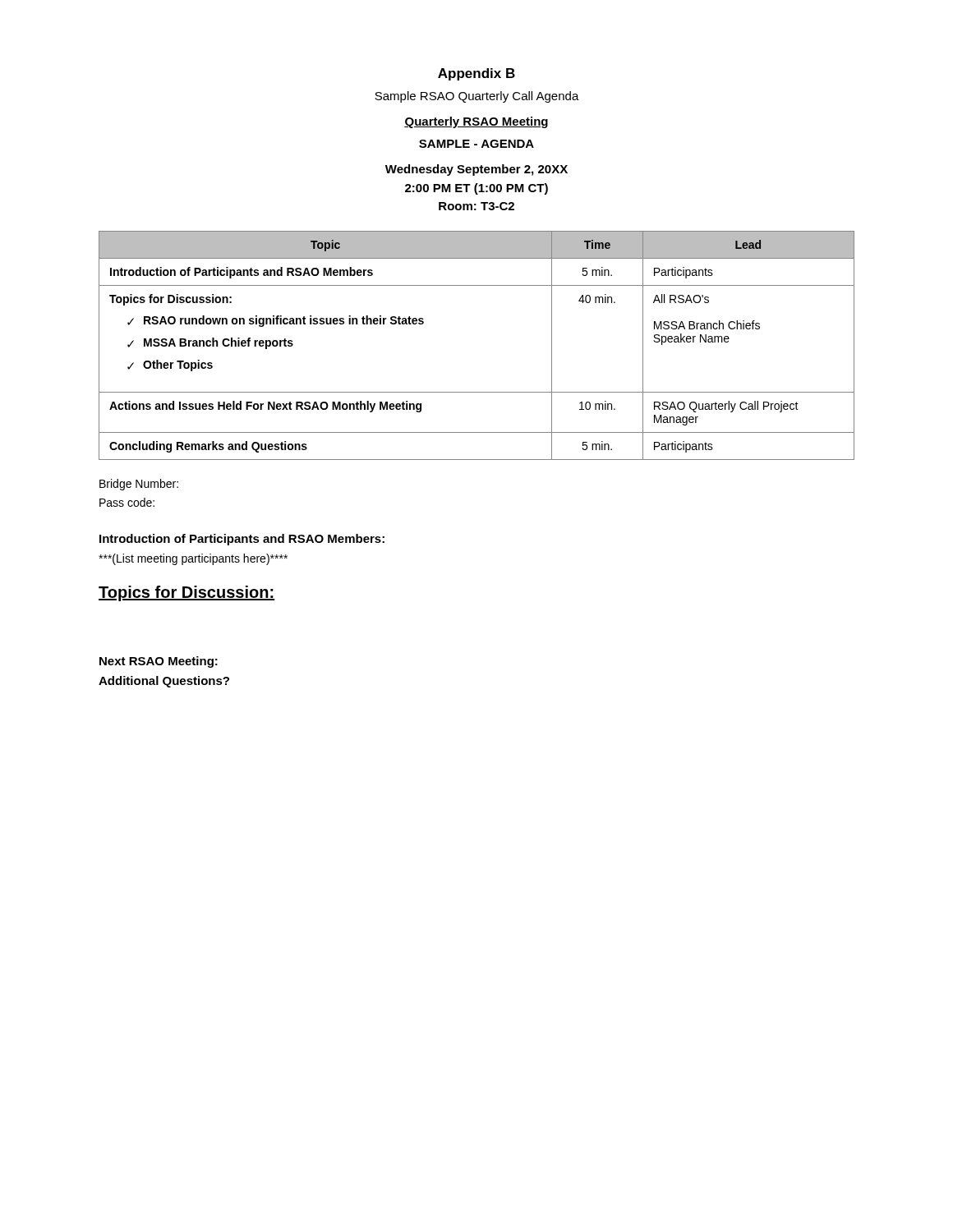Find the block on this page that starts "Next RSAO Meeting: Additional"

(164, 671)
